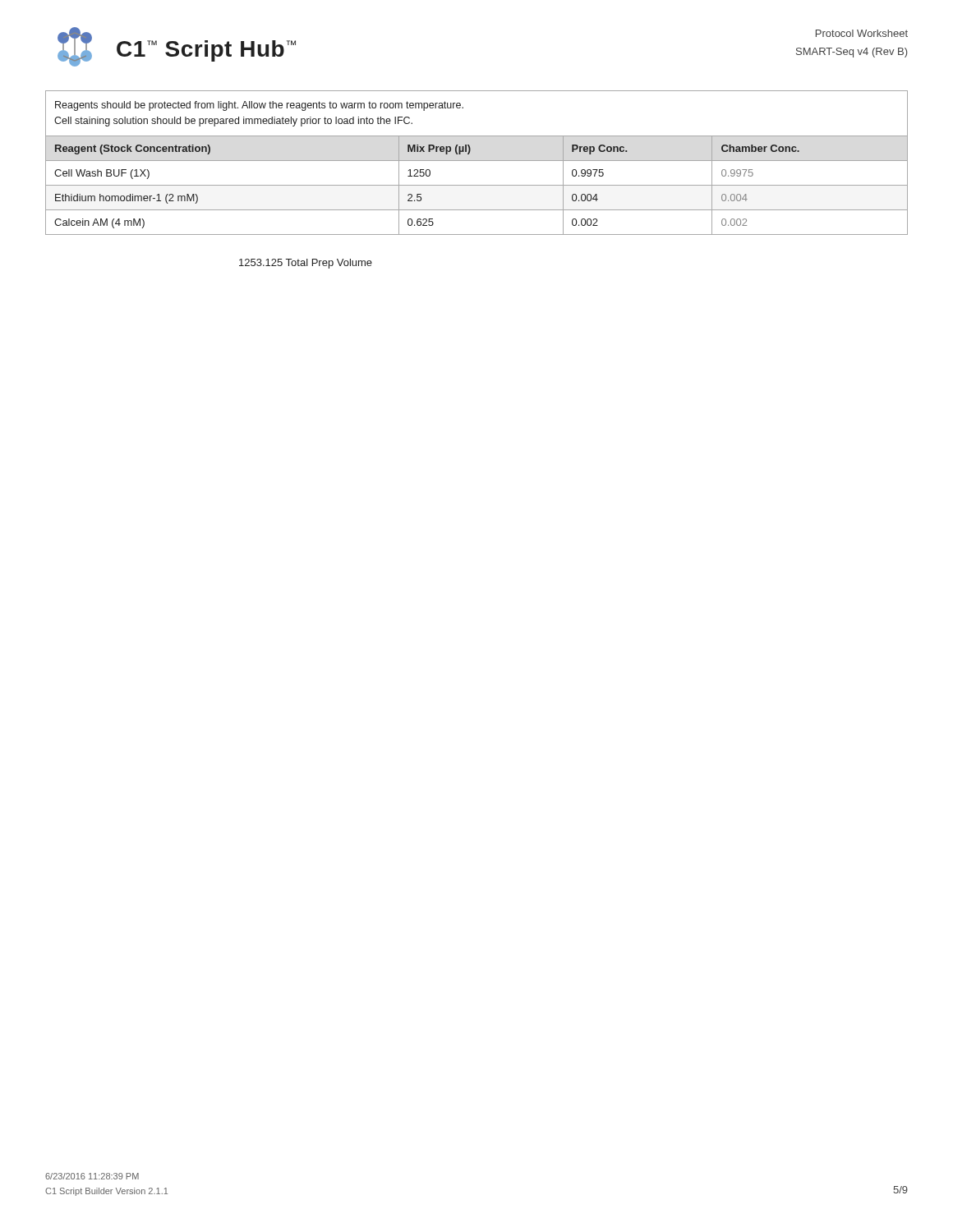This screenshot has height=1232, width=953.
Task: Find the table that mentions "Cell Wash BUF (1X)"
Action: tap(476, 185)
